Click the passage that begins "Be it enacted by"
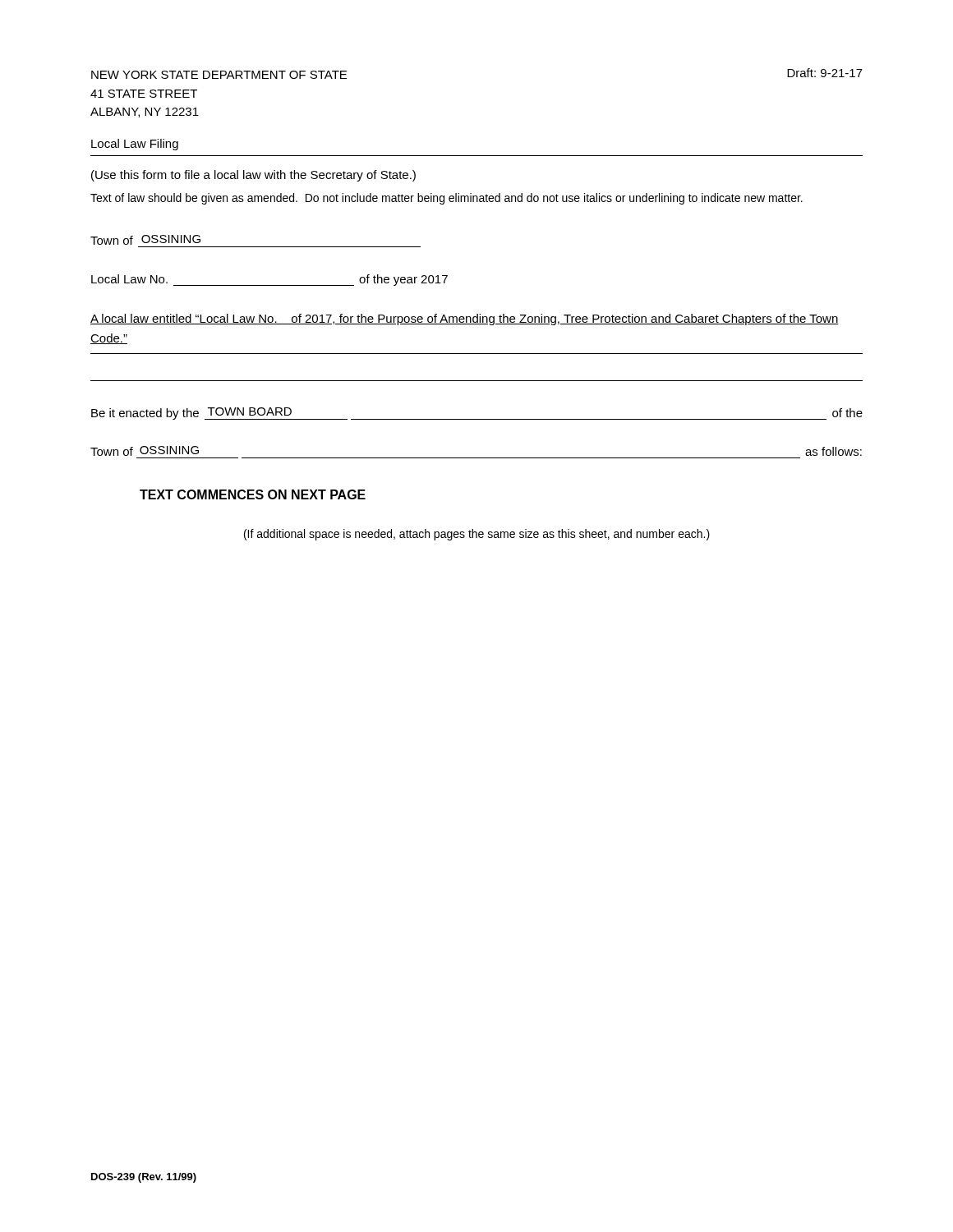This screenshot has height=1232, width=953. pyautogui.click(x=476, y=411)
